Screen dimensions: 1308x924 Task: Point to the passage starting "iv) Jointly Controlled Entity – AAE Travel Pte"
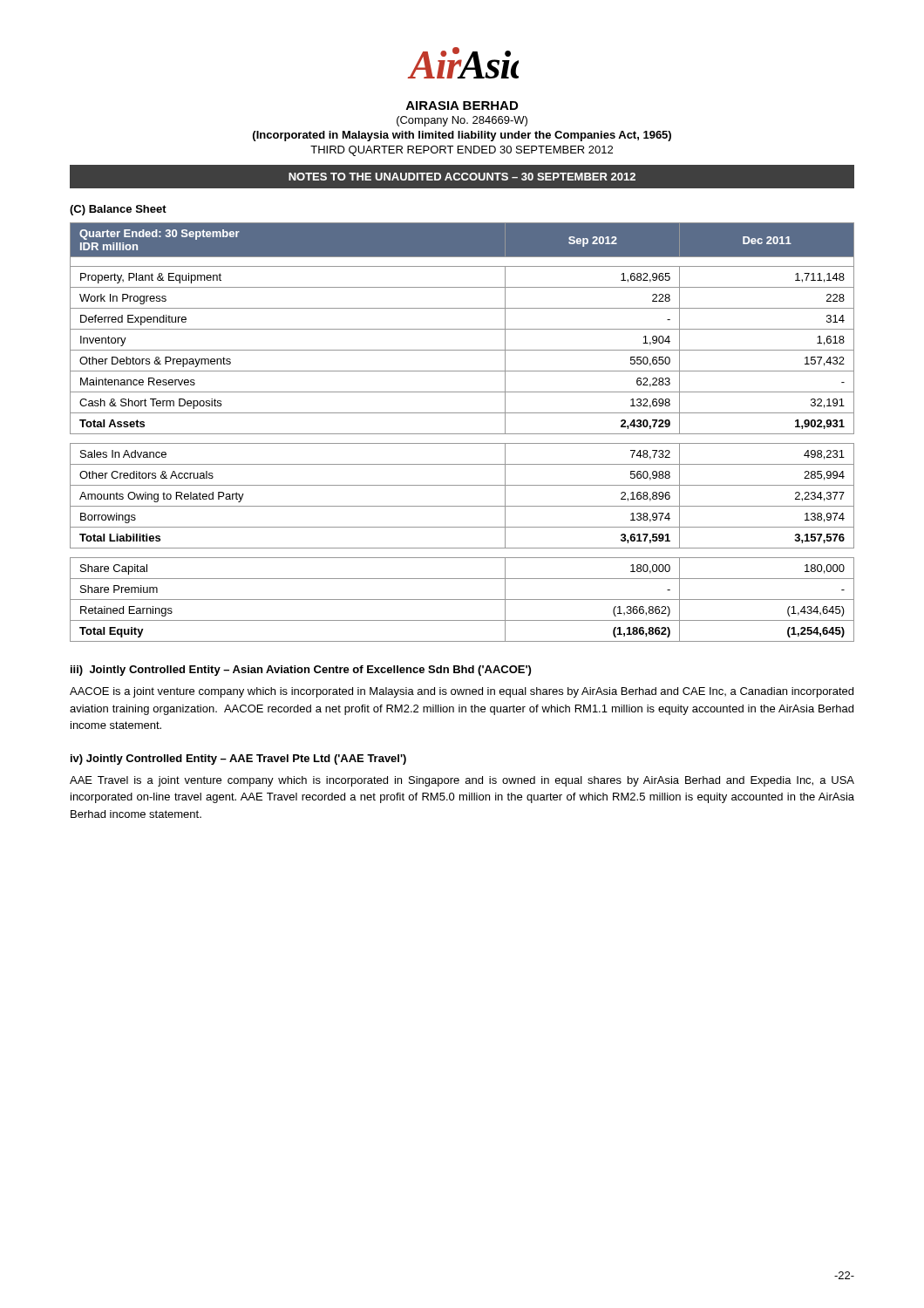click(238, 758)
